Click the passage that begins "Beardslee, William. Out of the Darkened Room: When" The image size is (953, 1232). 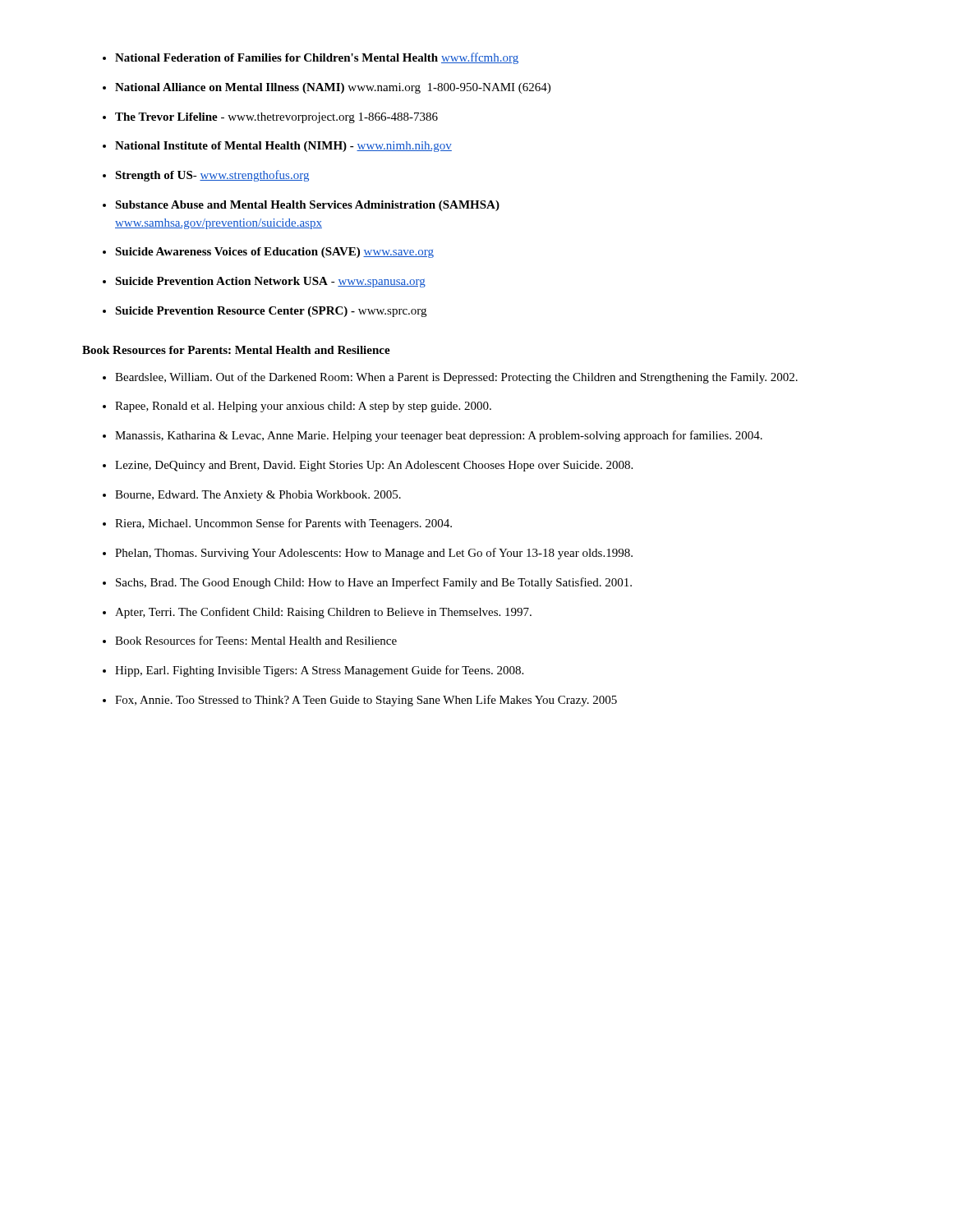click(x=457, y=377)
